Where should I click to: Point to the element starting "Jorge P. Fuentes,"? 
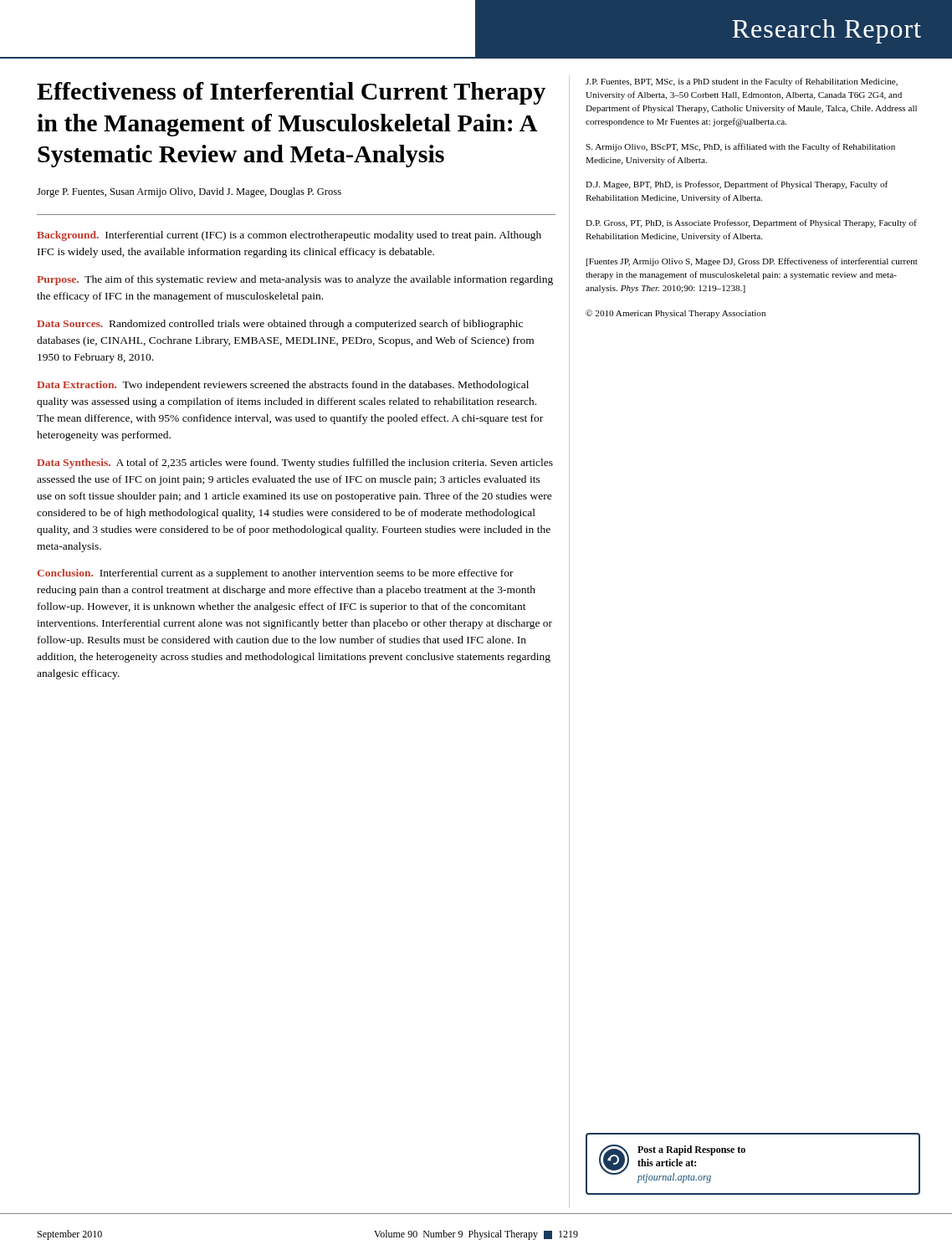point(189,191)
